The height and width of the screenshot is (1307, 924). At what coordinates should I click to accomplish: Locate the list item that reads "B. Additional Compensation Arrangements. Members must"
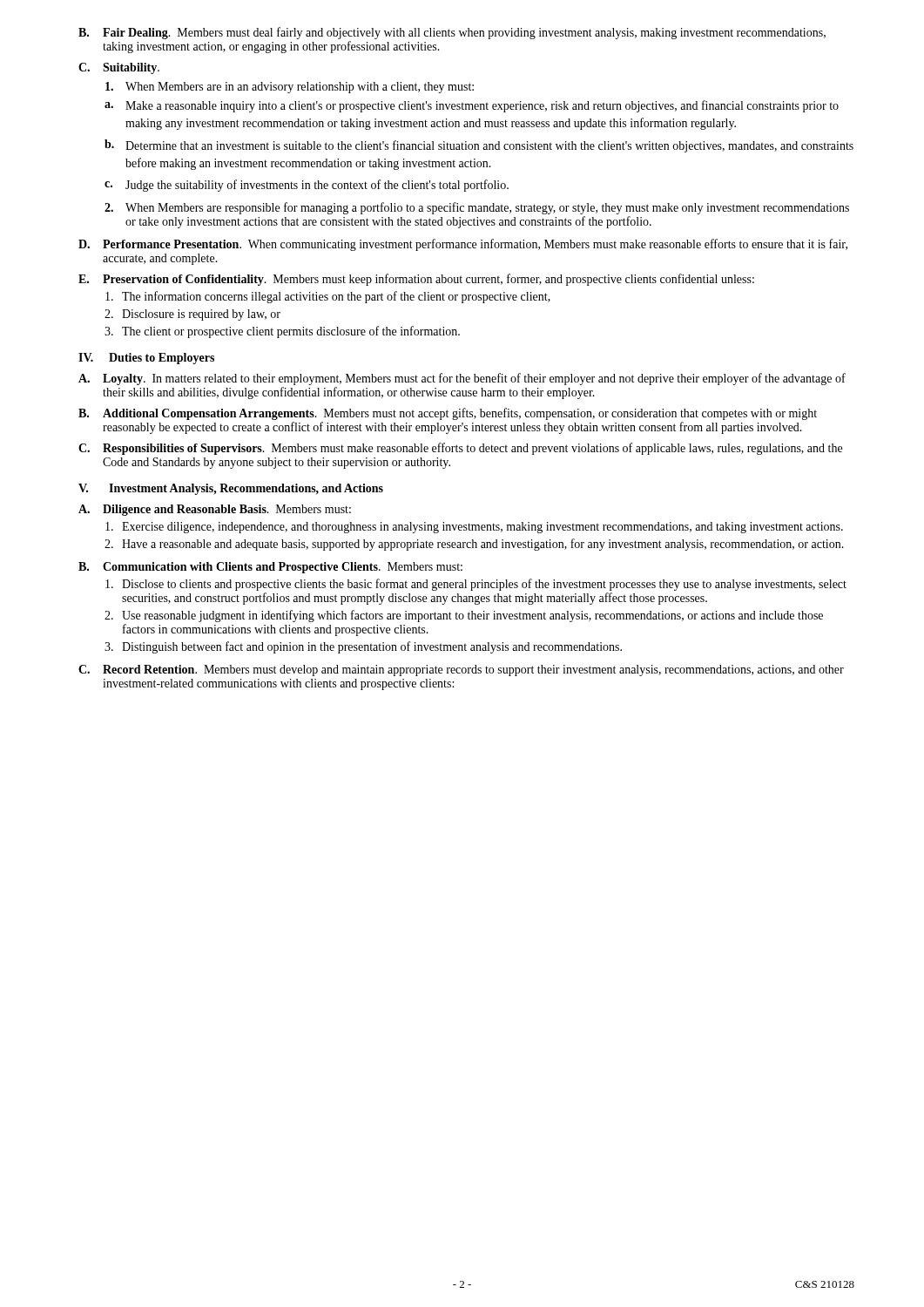(466, 421)
